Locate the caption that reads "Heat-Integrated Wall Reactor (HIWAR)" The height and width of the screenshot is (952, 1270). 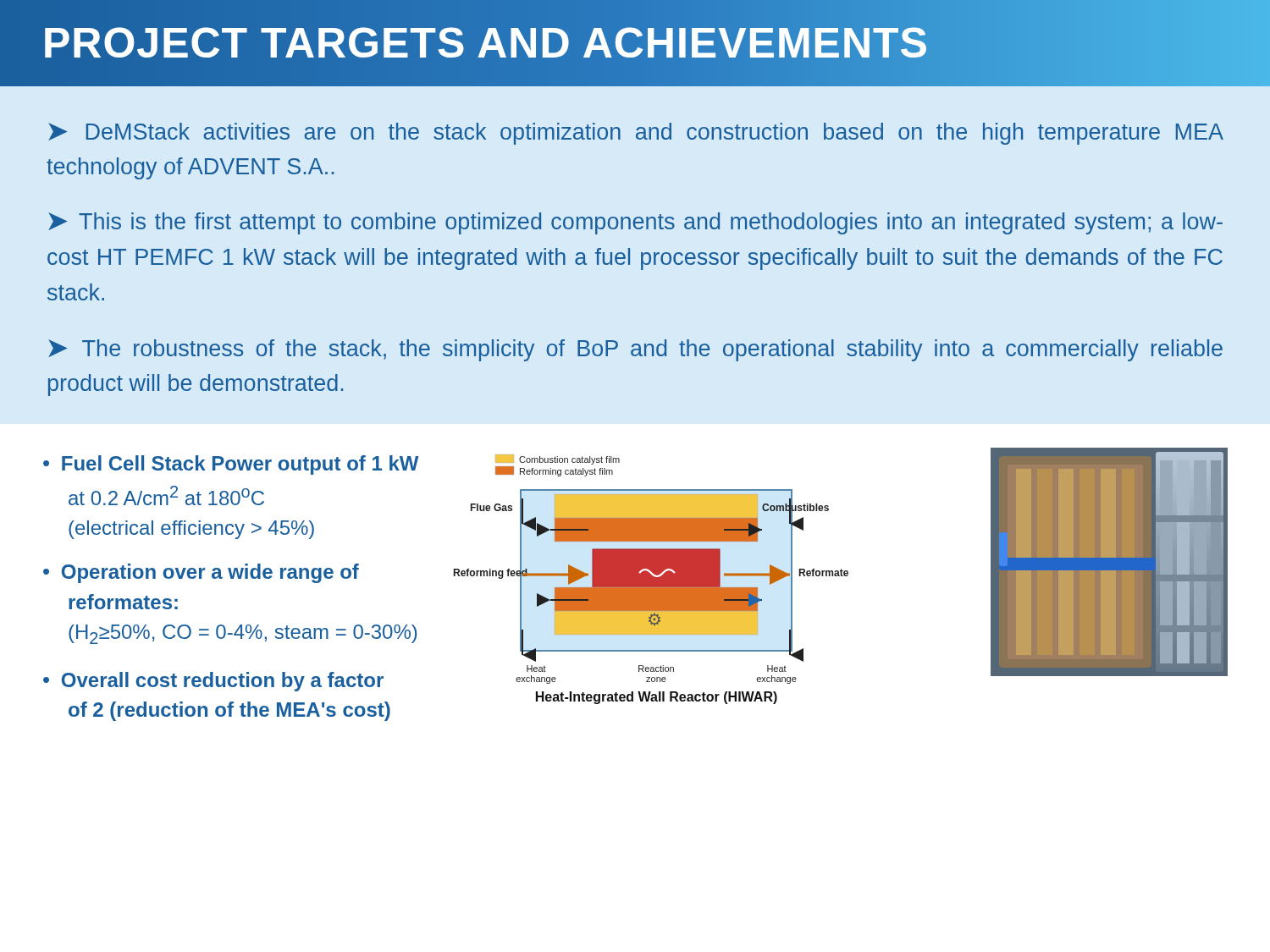[x=656, y=697]
